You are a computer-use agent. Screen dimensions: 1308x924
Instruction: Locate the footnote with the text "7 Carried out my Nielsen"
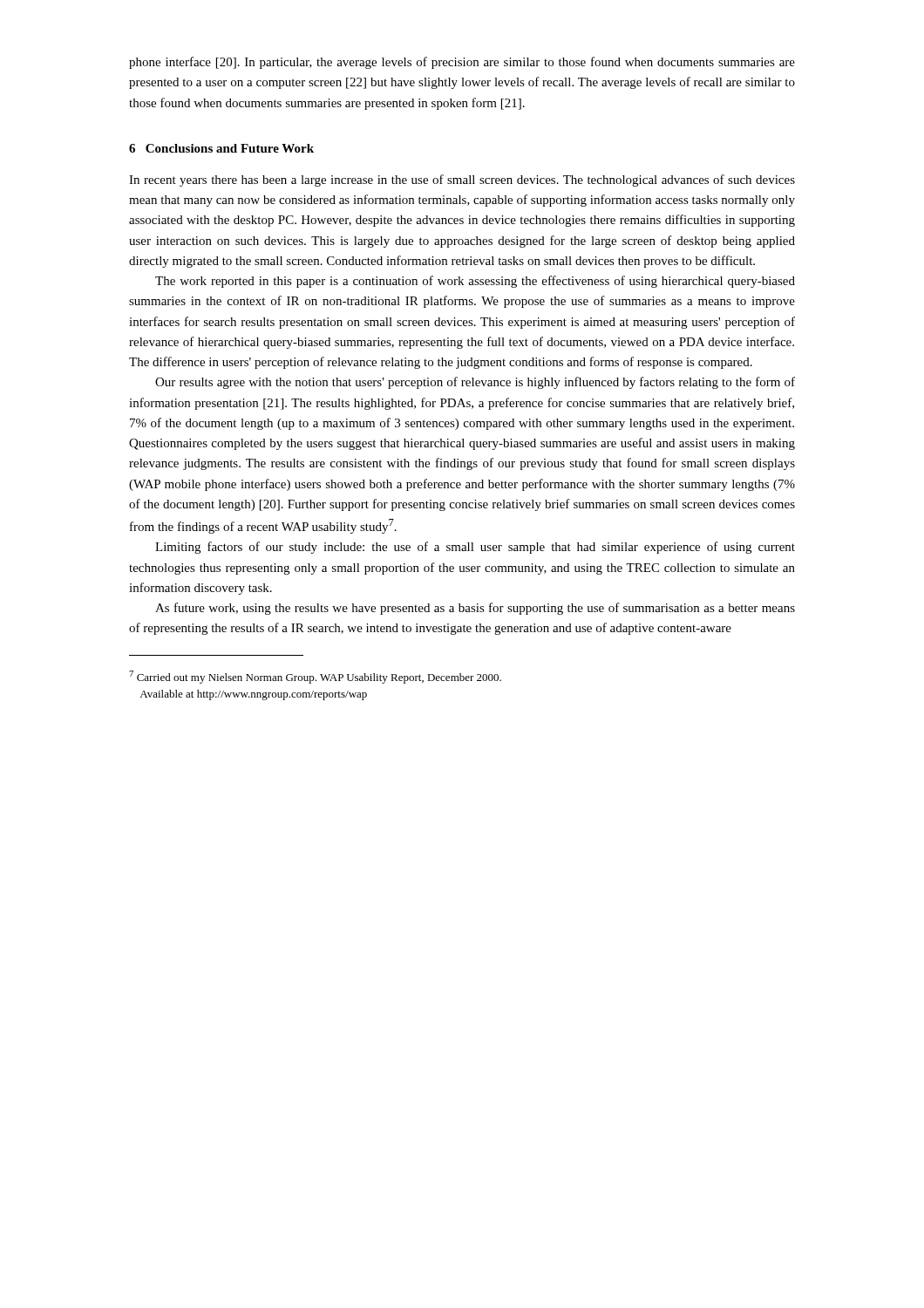coord(462,685)
